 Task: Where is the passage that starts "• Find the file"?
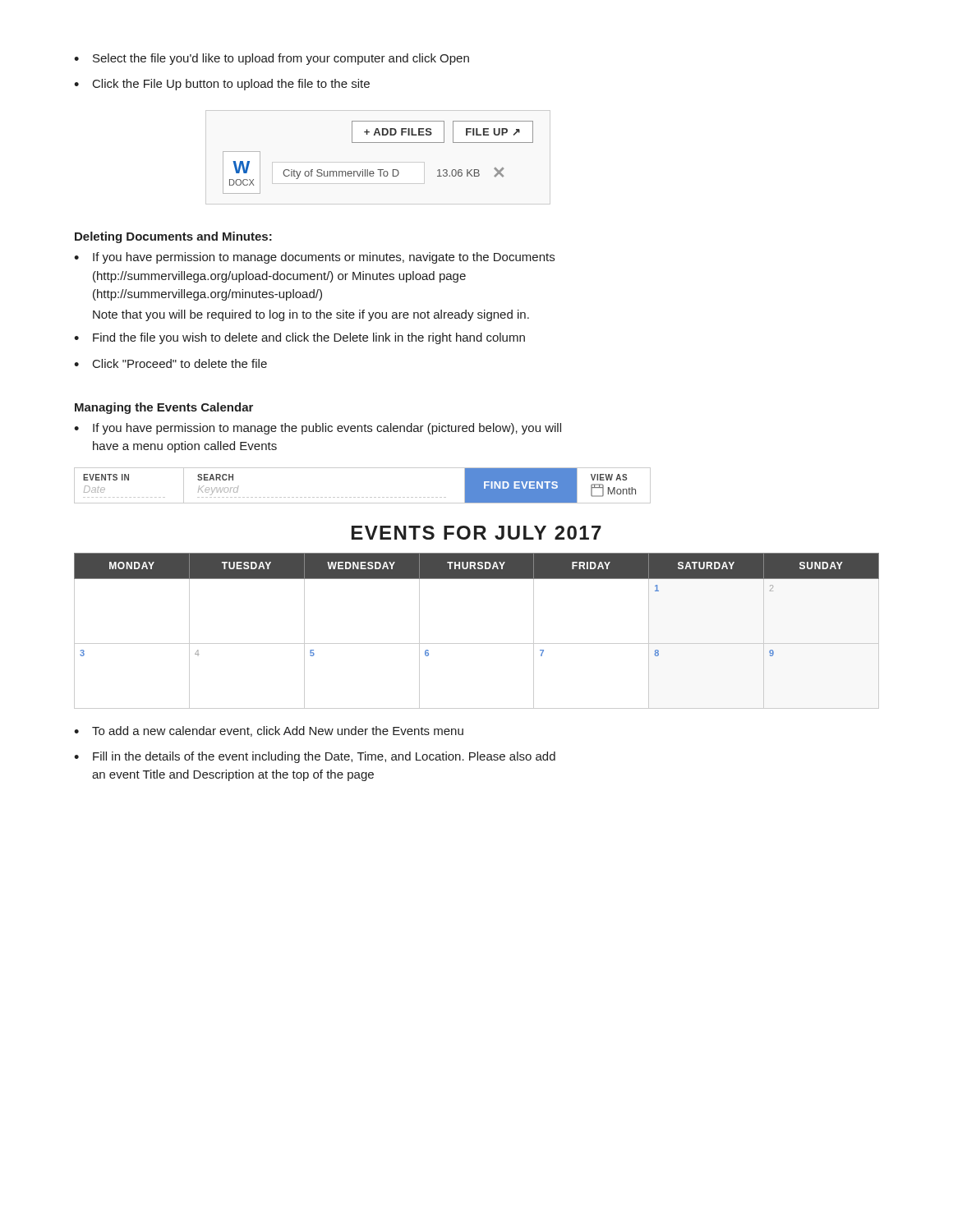(300, 339)
